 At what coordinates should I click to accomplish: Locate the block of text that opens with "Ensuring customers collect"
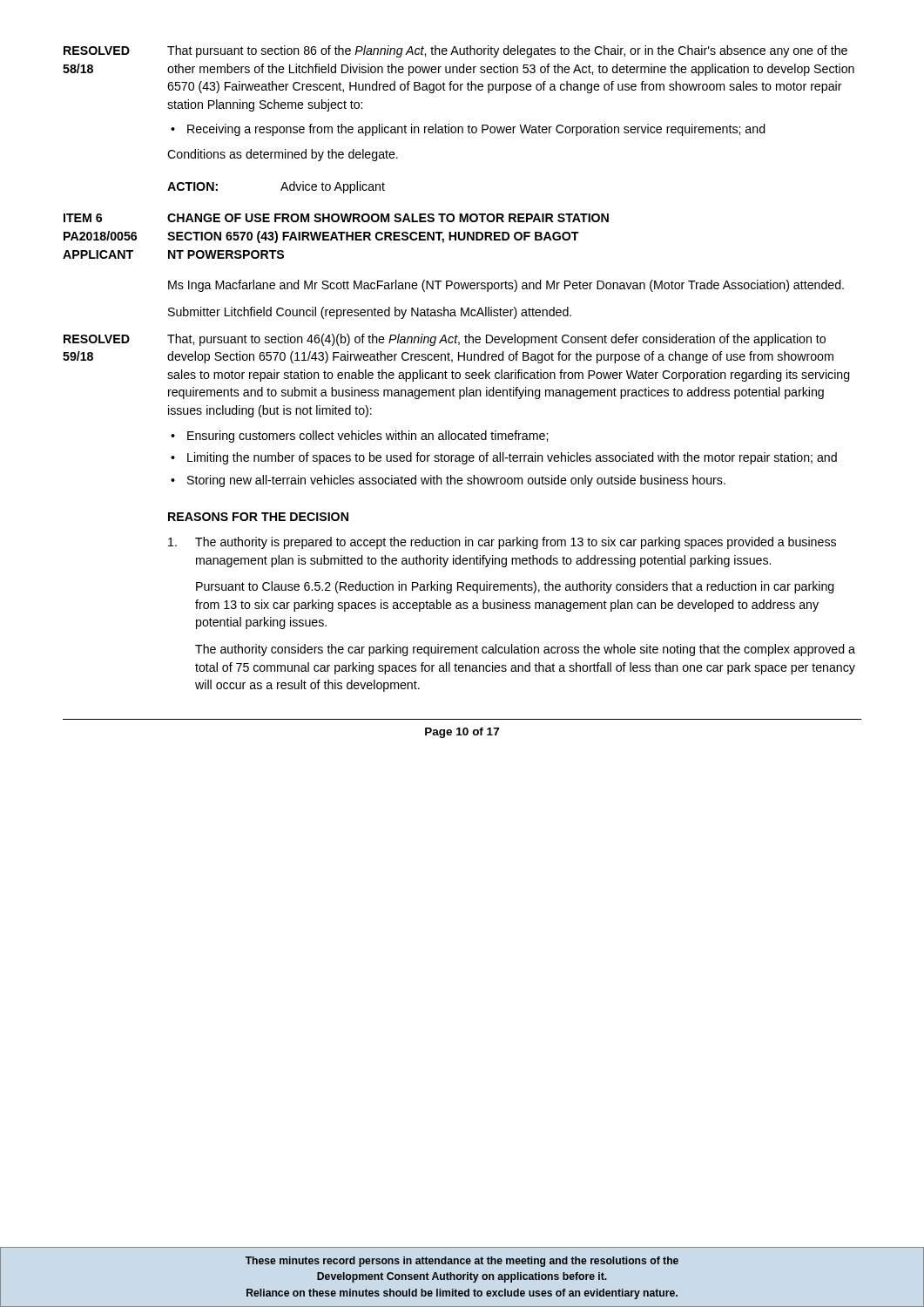point(368,435)
